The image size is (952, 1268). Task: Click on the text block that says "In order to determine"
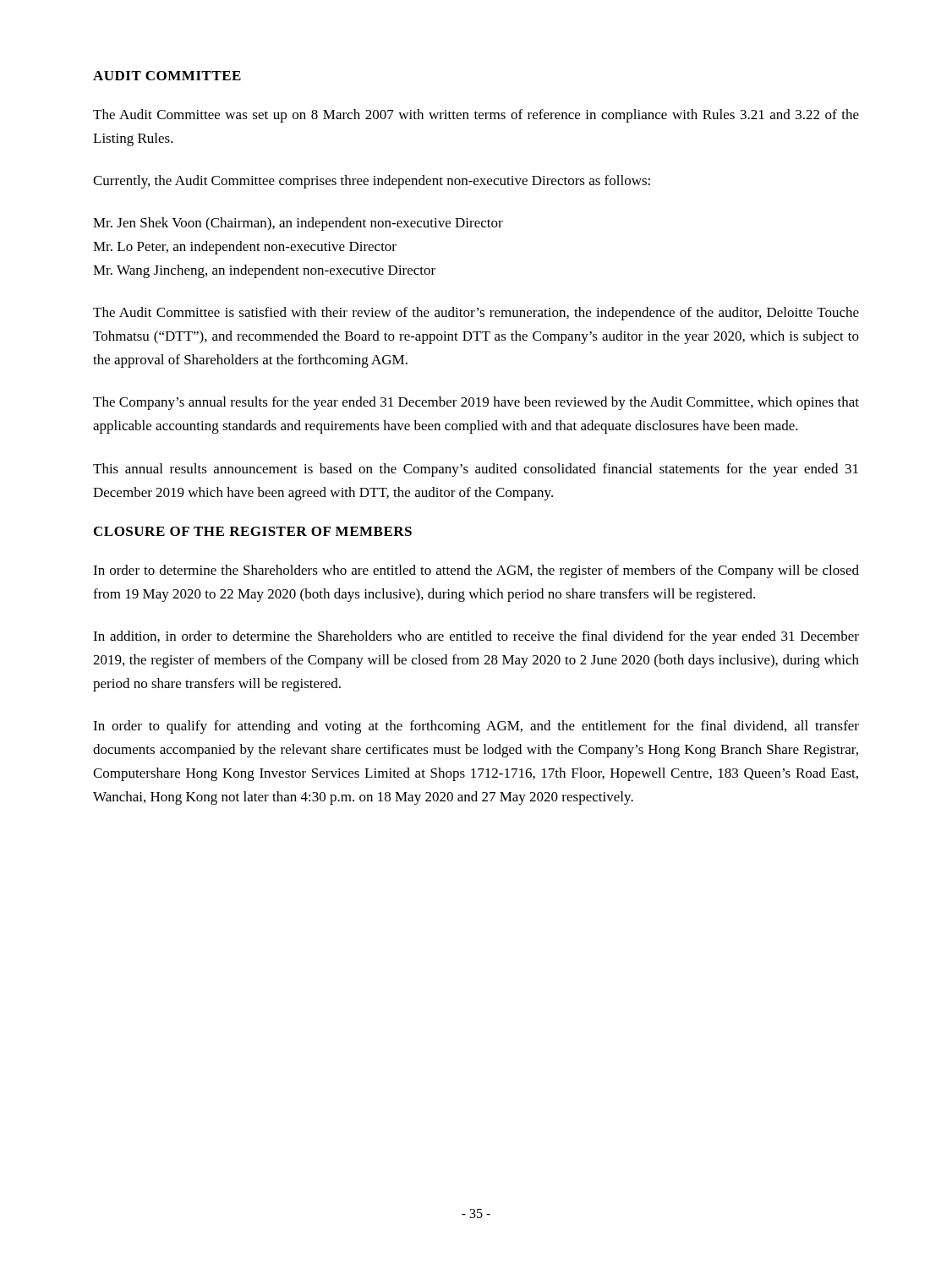click(x=476, y=582)
